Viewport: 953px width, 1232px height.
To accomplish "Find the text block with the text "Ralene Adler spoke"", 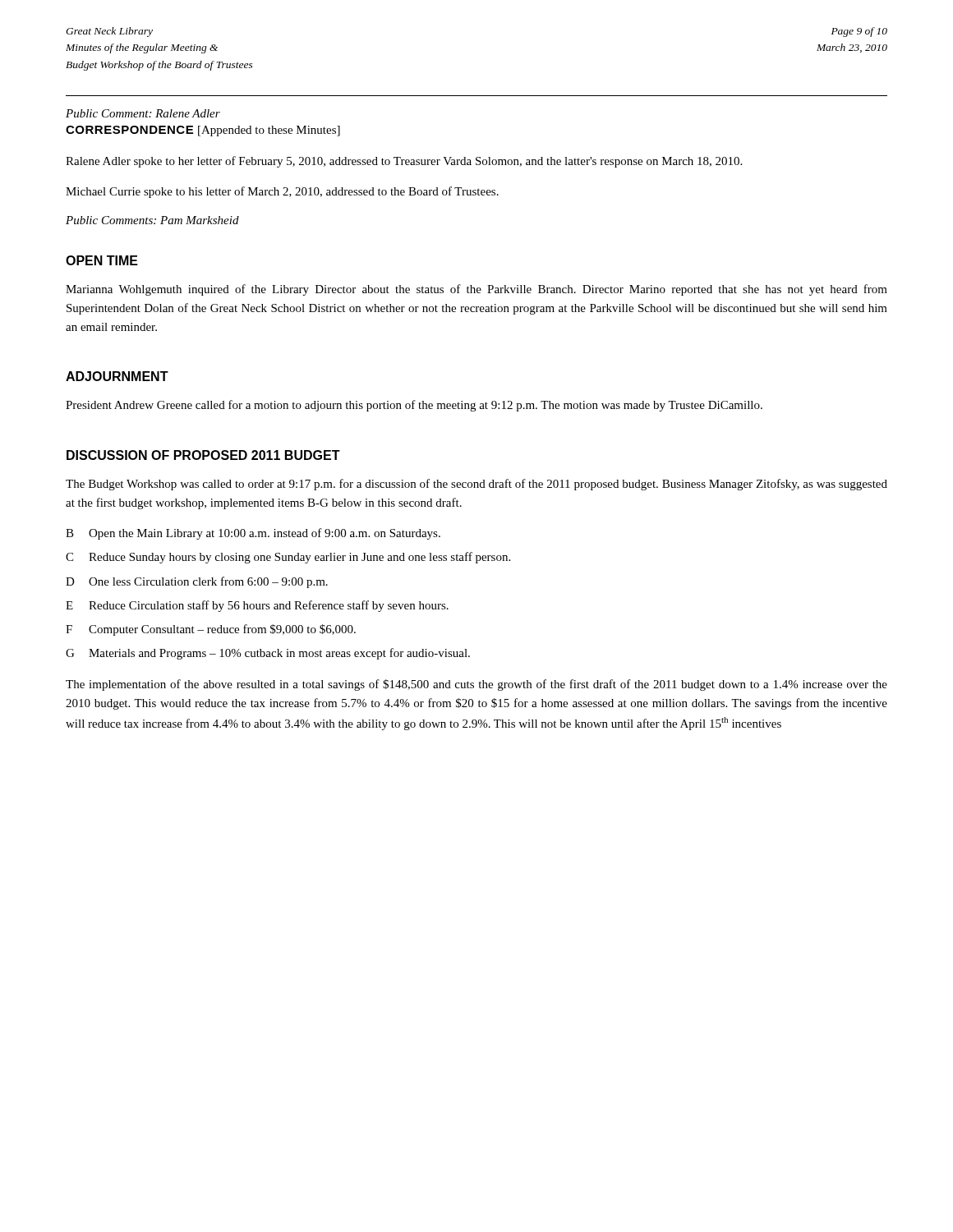I will point(476,161).
